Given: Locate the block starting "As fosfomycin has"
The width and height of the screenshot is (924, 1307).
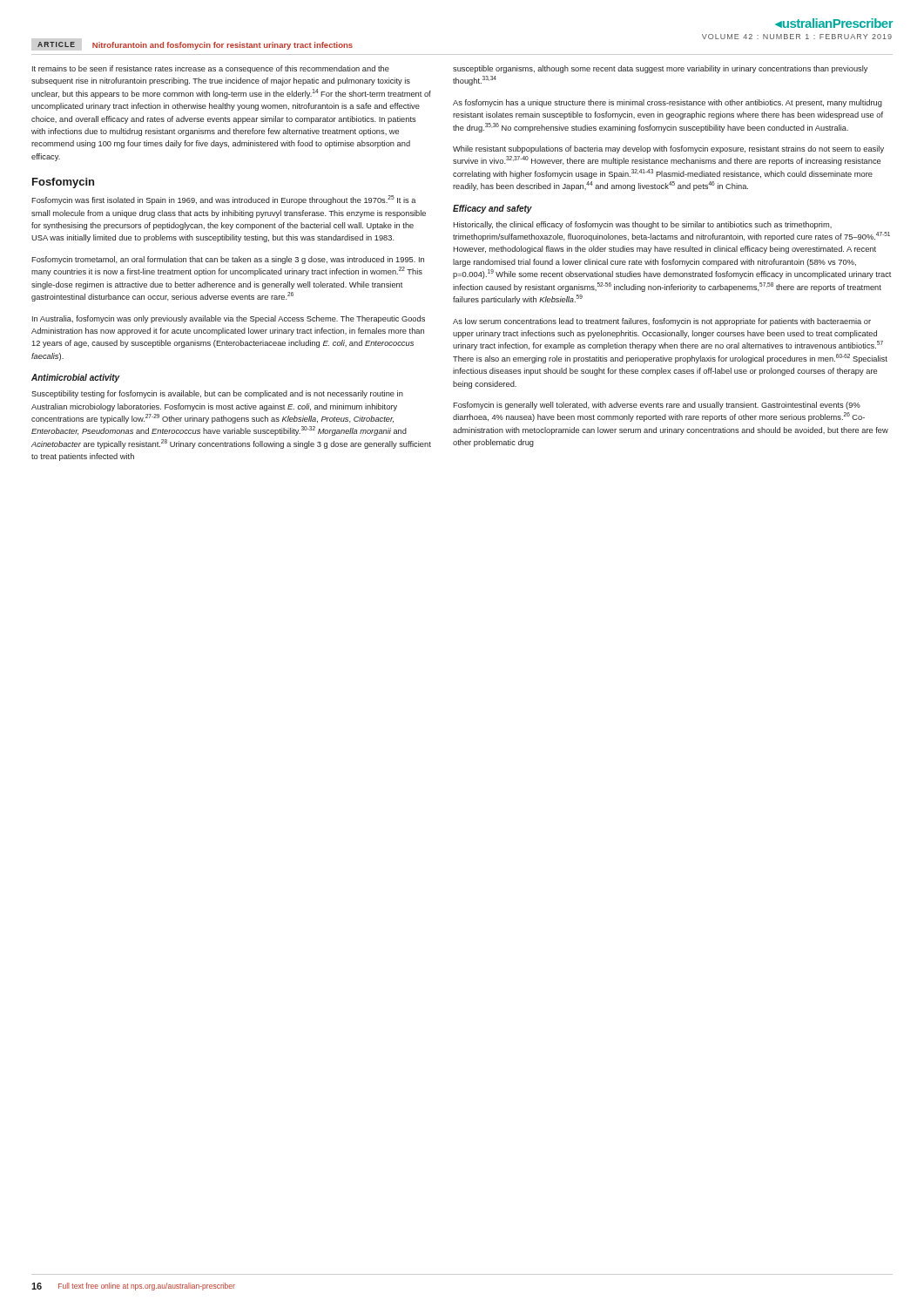Looking at the screenshot, I should coord(668,115).
